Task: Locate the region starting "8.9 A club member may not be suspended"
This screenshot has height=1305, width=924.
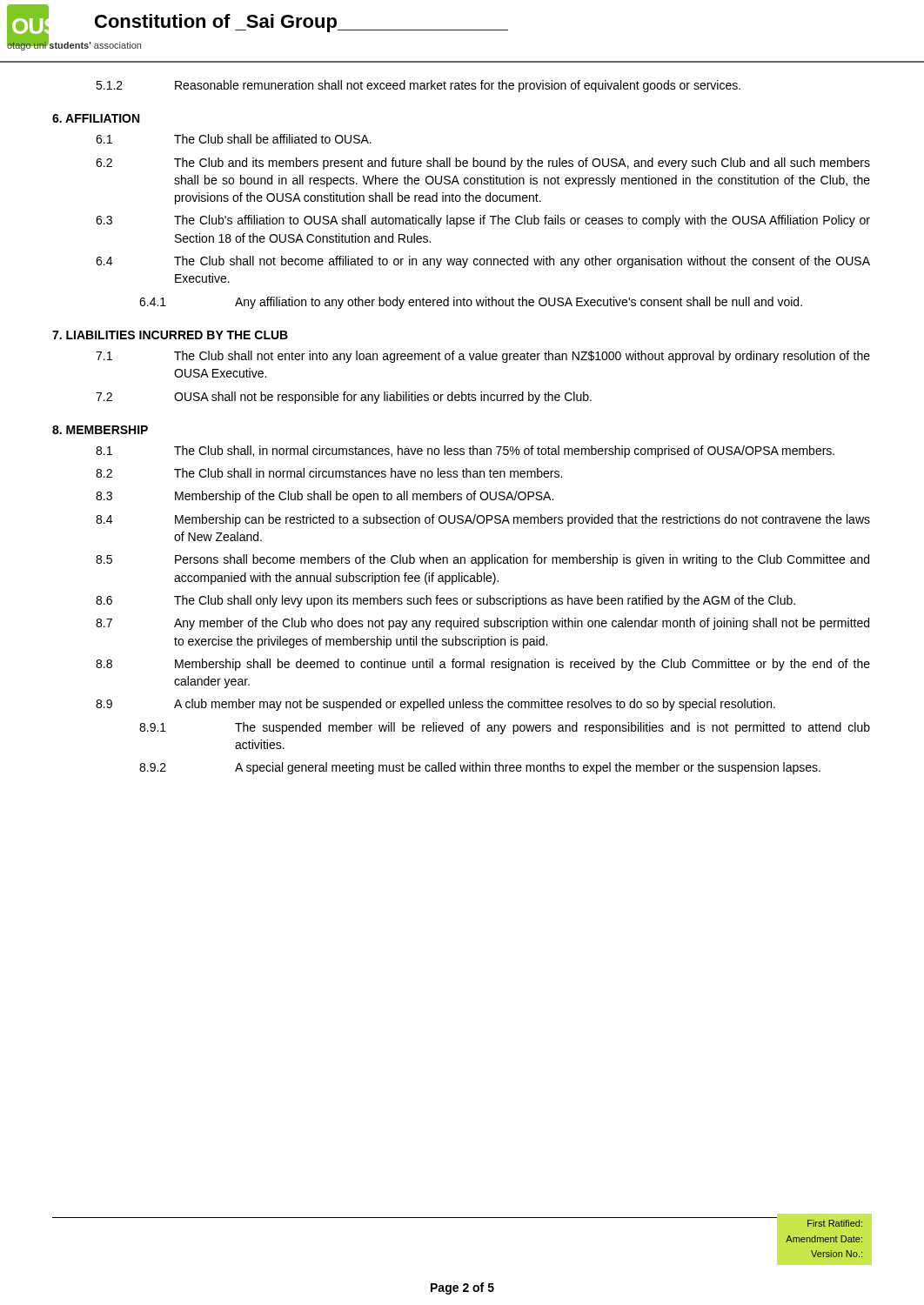Action: (461, 704)
